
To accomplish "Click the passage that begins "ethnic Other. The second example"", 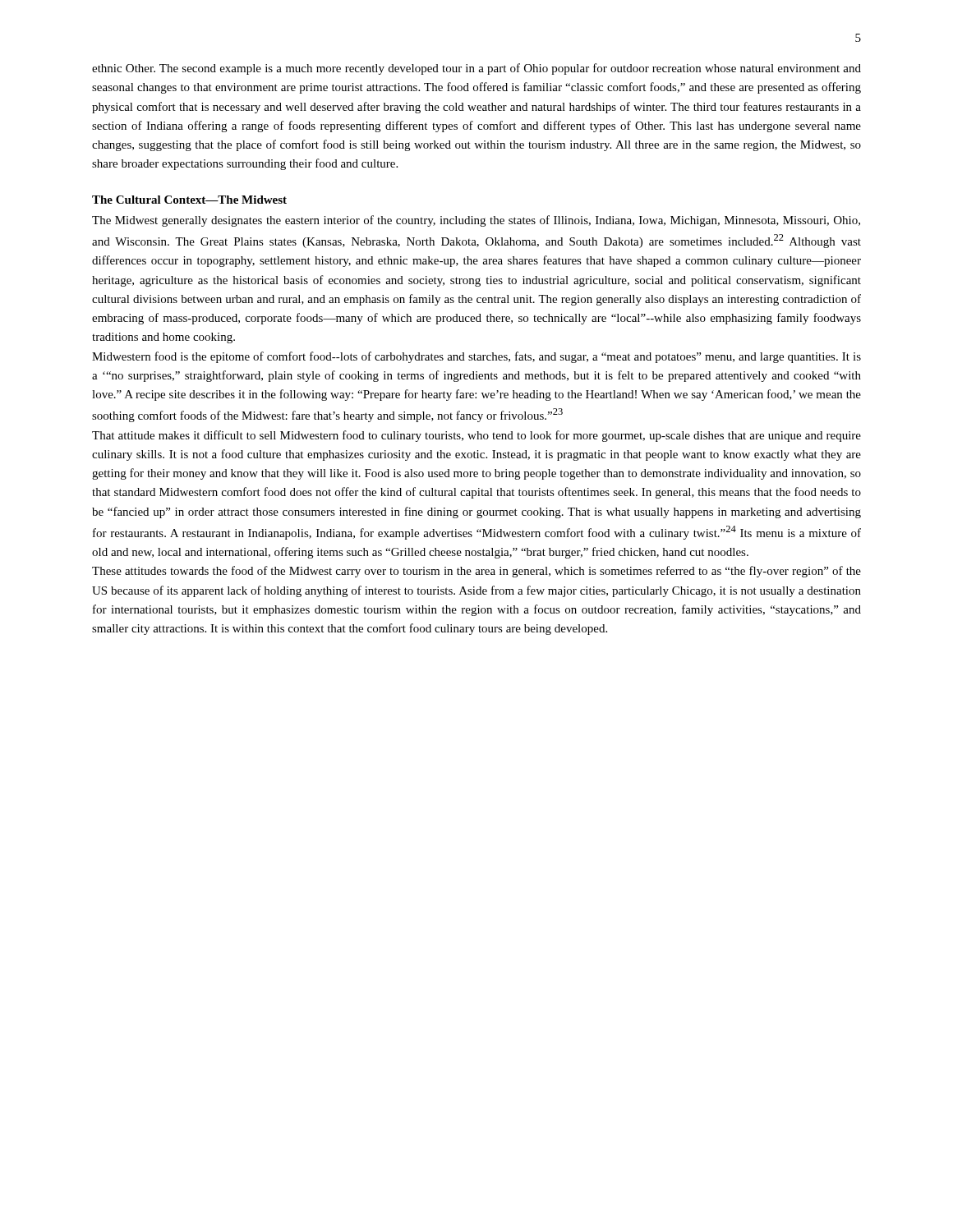I will 476,116.
